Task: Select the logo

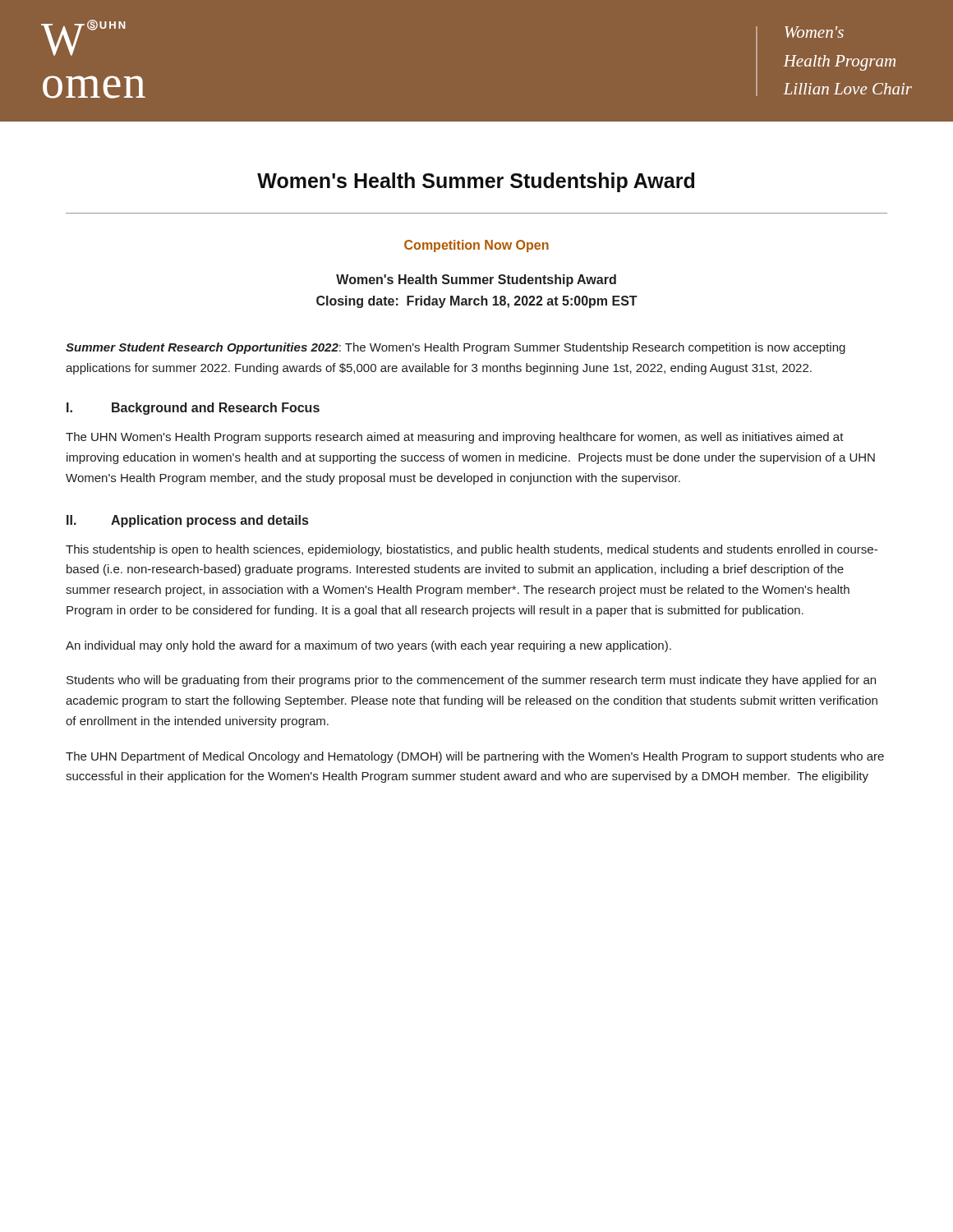Action: [x=476, y=61]
